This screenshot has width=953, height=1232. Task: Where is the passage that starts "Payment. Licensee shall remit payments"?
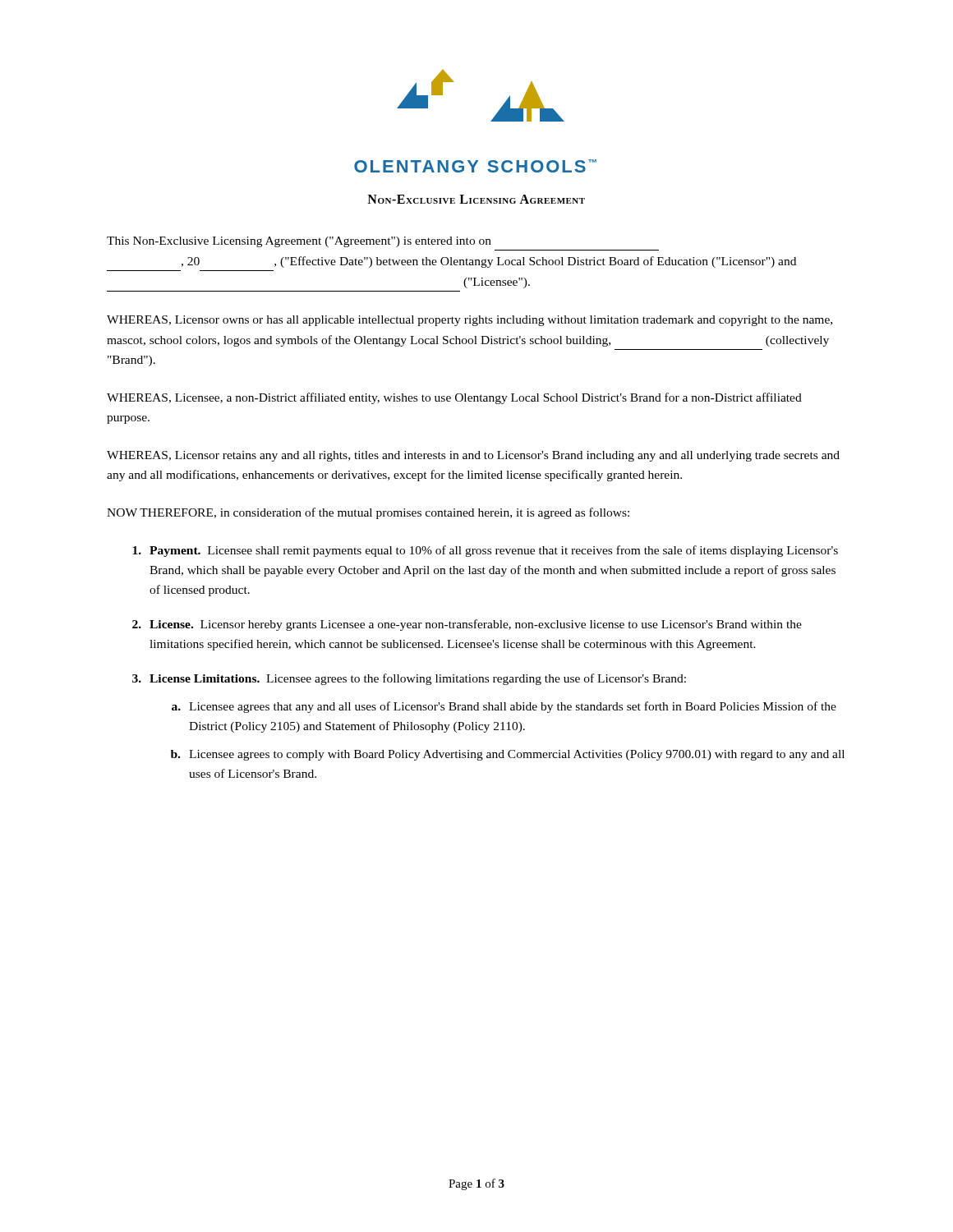pos(476,570)
